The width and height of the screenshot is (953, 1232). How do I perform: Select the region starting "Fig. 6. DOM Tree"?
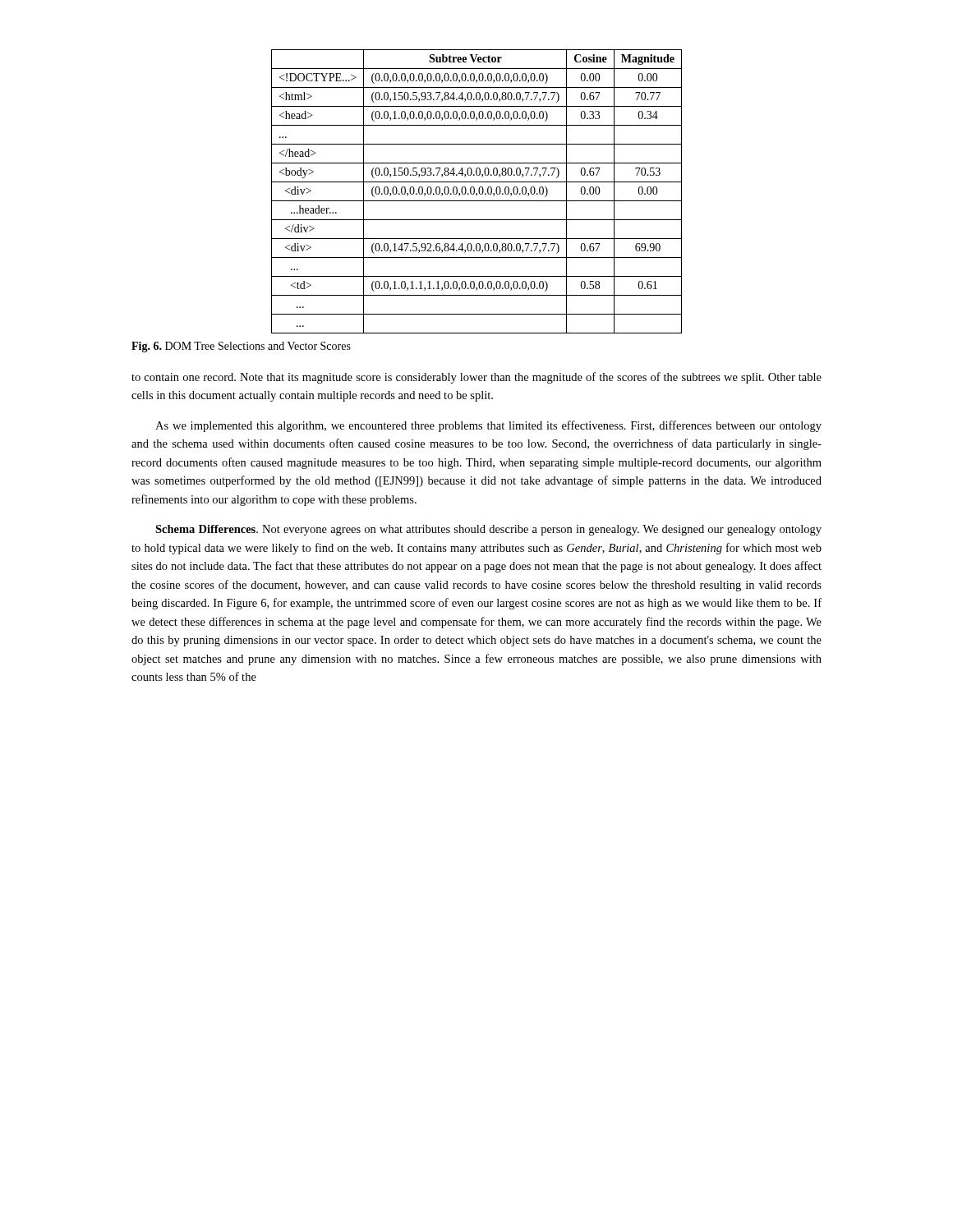(x=241, y=346)
